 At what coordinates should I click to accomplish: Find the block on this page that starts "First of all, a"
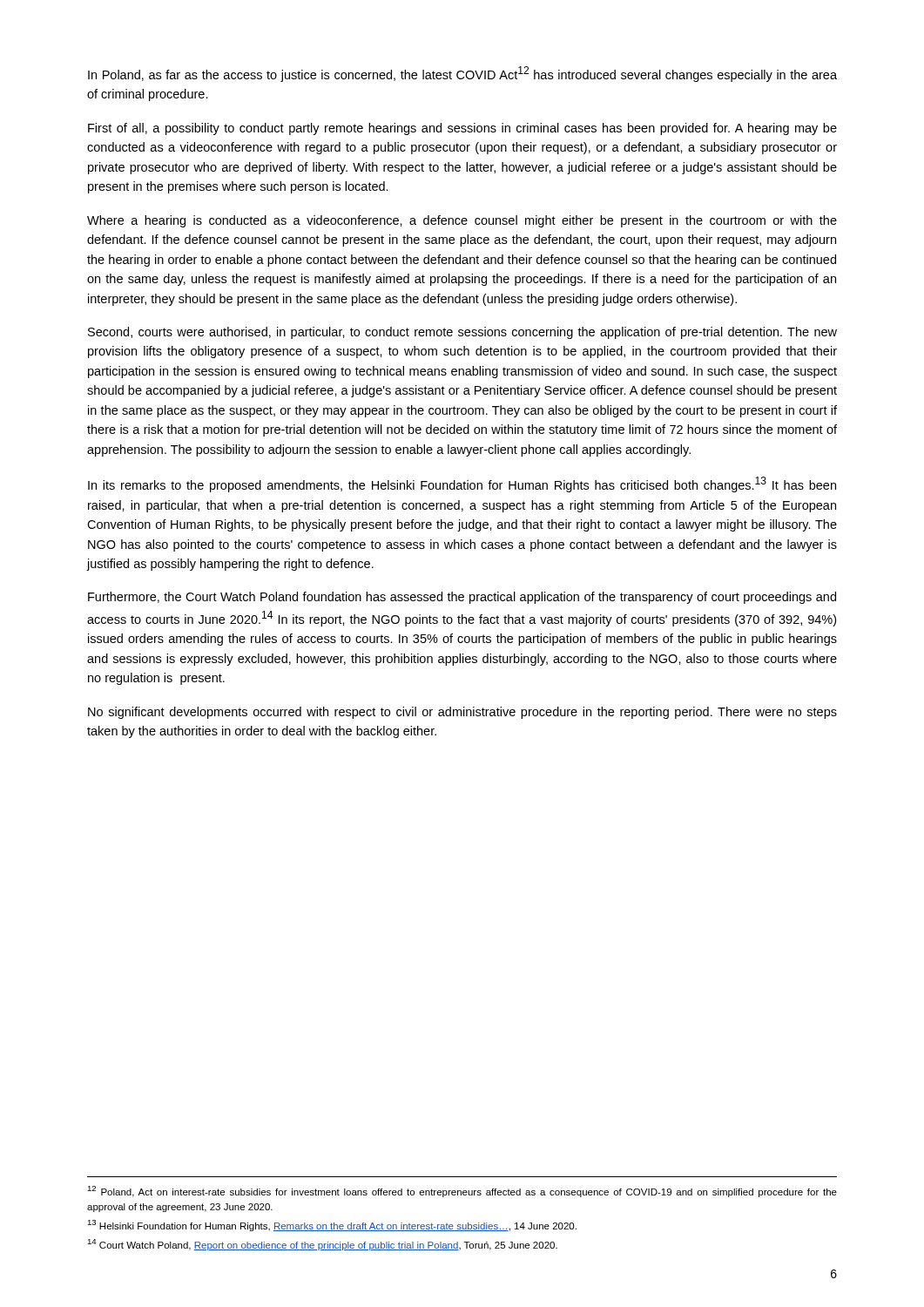[x=462, y=157]
